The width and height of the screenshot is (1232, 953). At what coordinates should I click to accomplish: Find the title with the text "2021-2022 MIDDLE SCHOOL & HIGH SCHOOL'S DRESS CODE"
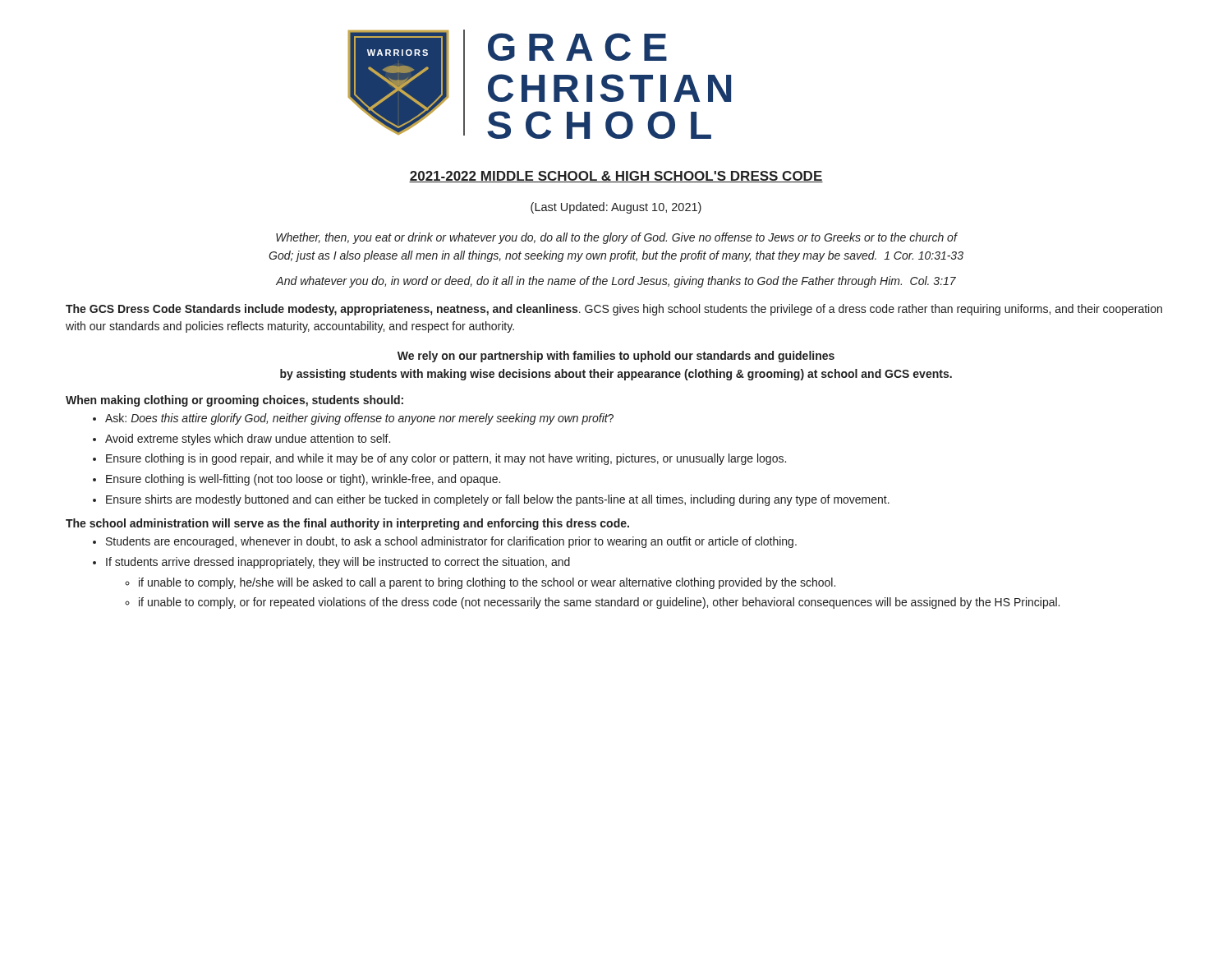tap(616, 176)
